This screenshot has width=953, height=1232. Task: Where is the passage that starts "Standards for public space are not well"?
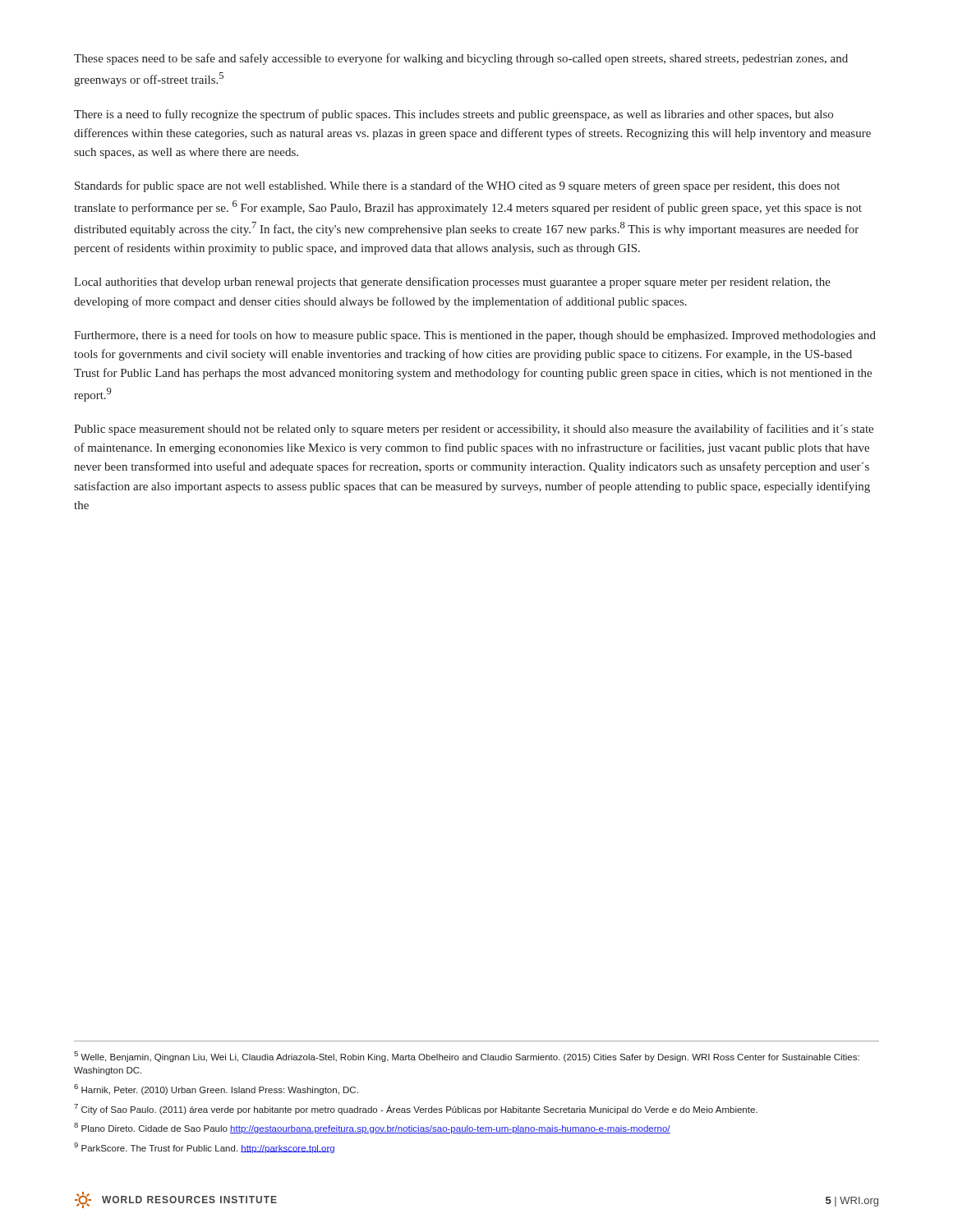pyautogui.click(x=468, y=217)
